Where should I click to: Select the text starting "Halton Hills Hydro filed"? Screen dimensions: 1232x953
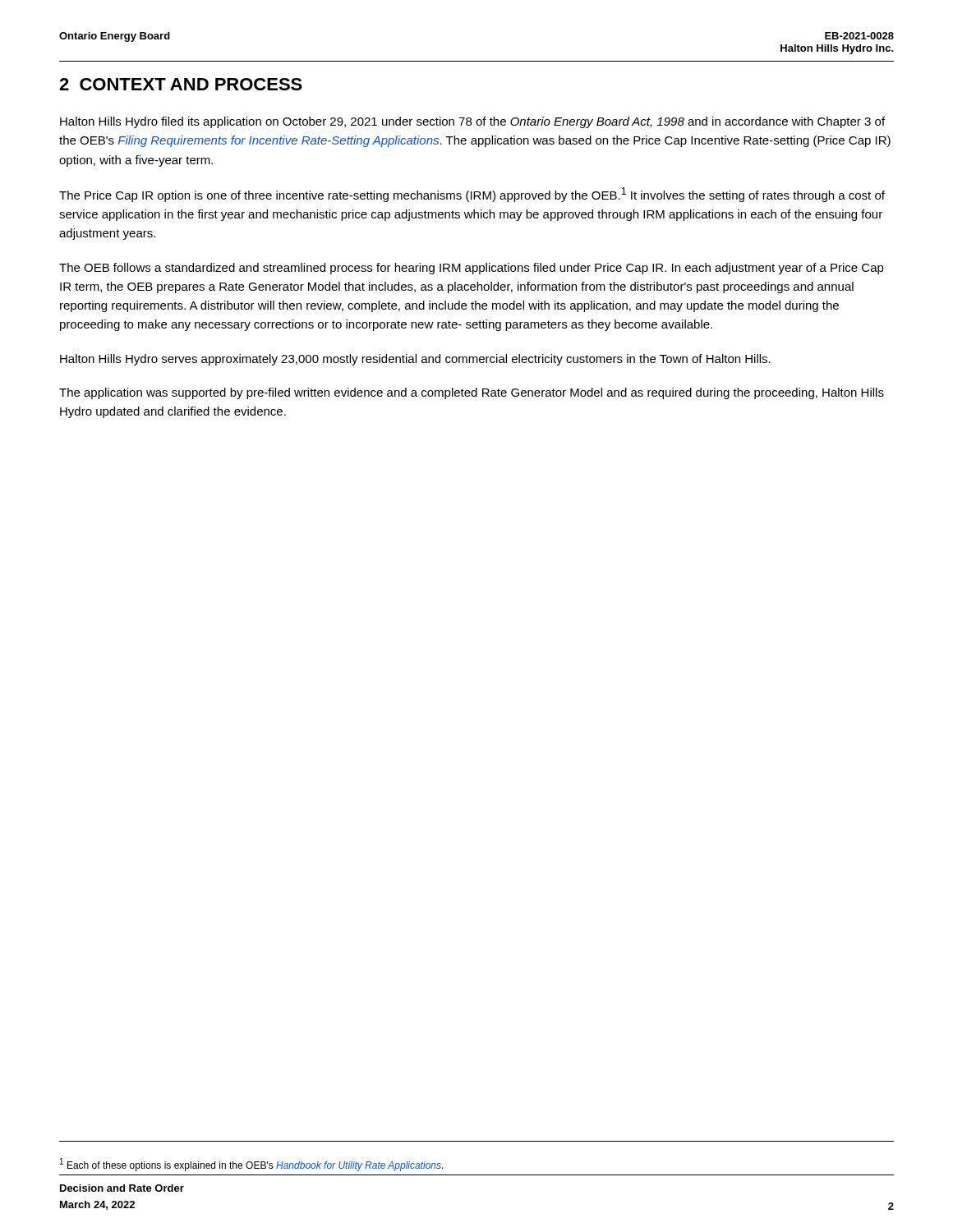click(x=476, y=140)
